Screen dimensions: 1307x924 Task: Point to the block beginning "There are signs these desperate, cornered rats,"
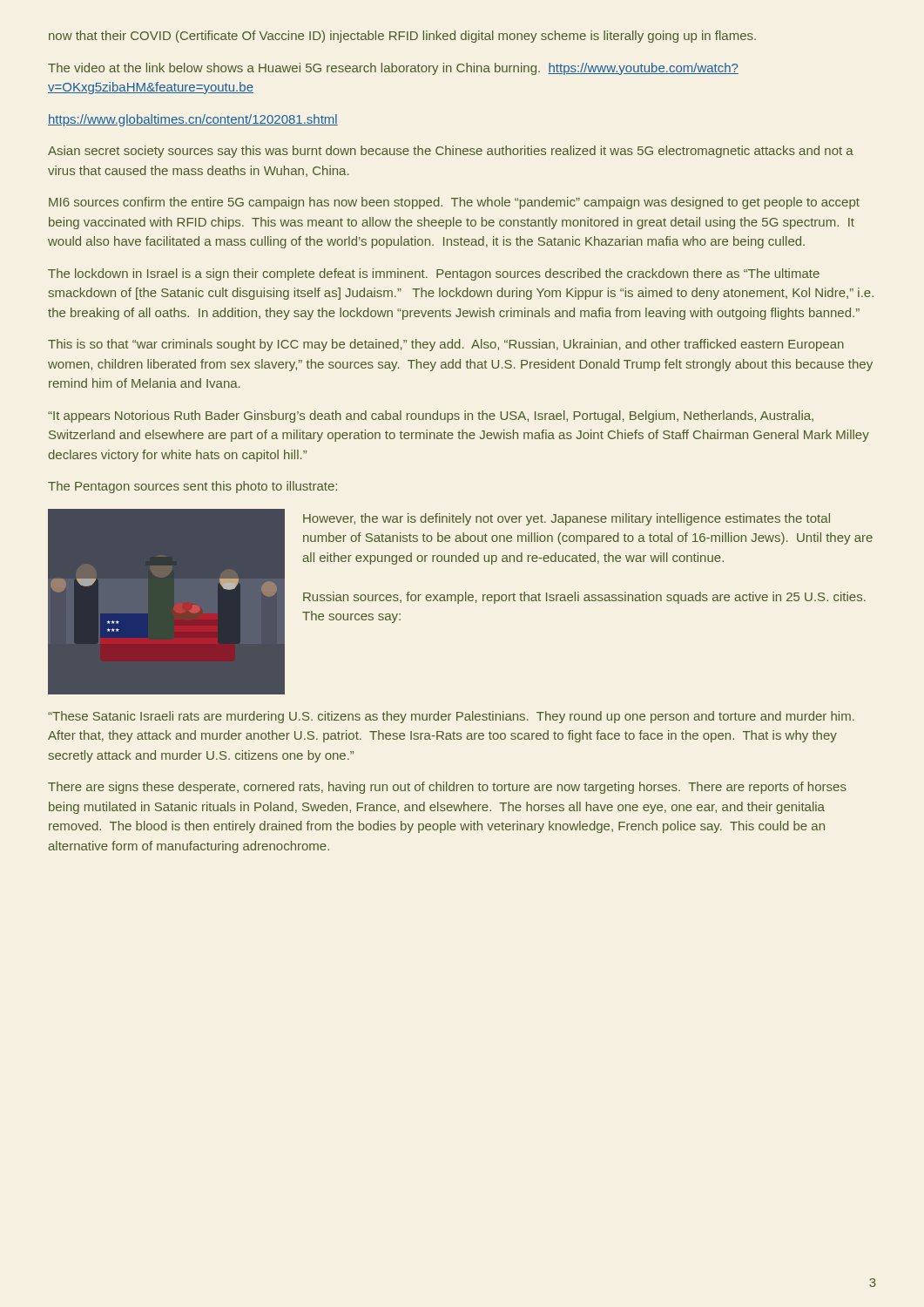(447, 816)
